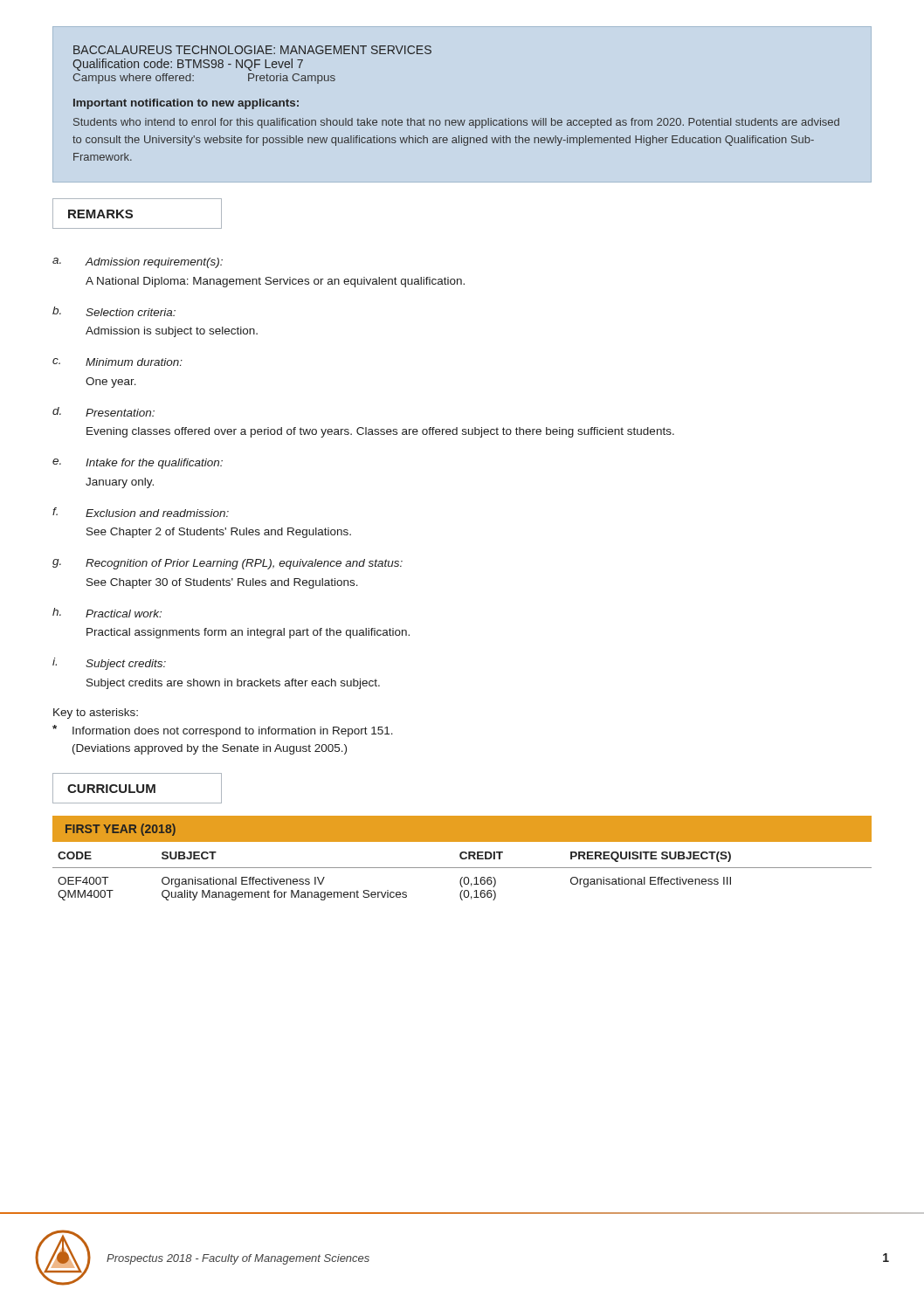This screenshot has height=1310, width=924.
Task: Locate the table with the text "Organisational Effectiveness IV Quality"
Action: (x=462, y=873)
